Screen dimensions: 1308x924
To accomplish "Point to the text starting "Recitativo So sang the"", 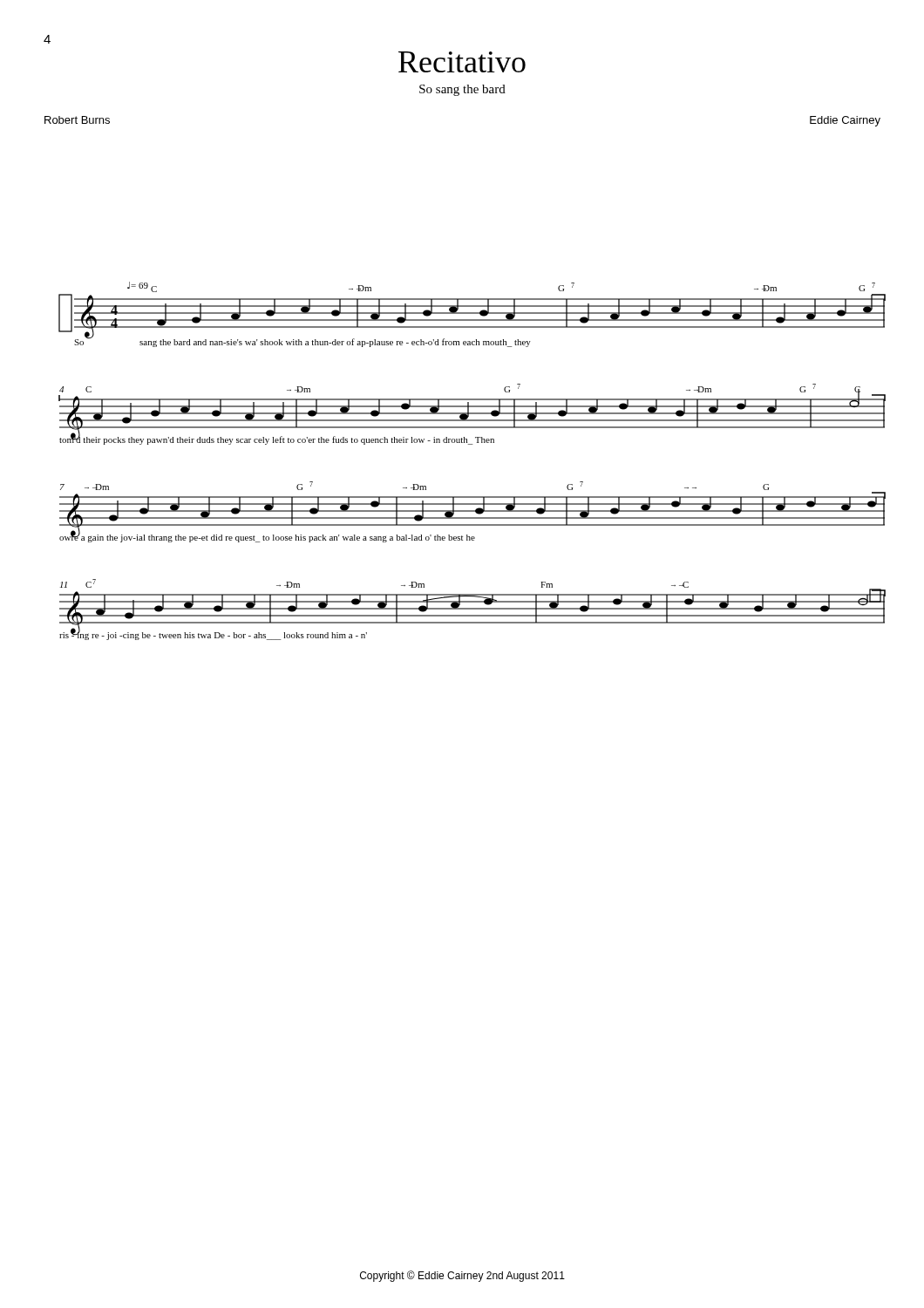I will 462,70.
